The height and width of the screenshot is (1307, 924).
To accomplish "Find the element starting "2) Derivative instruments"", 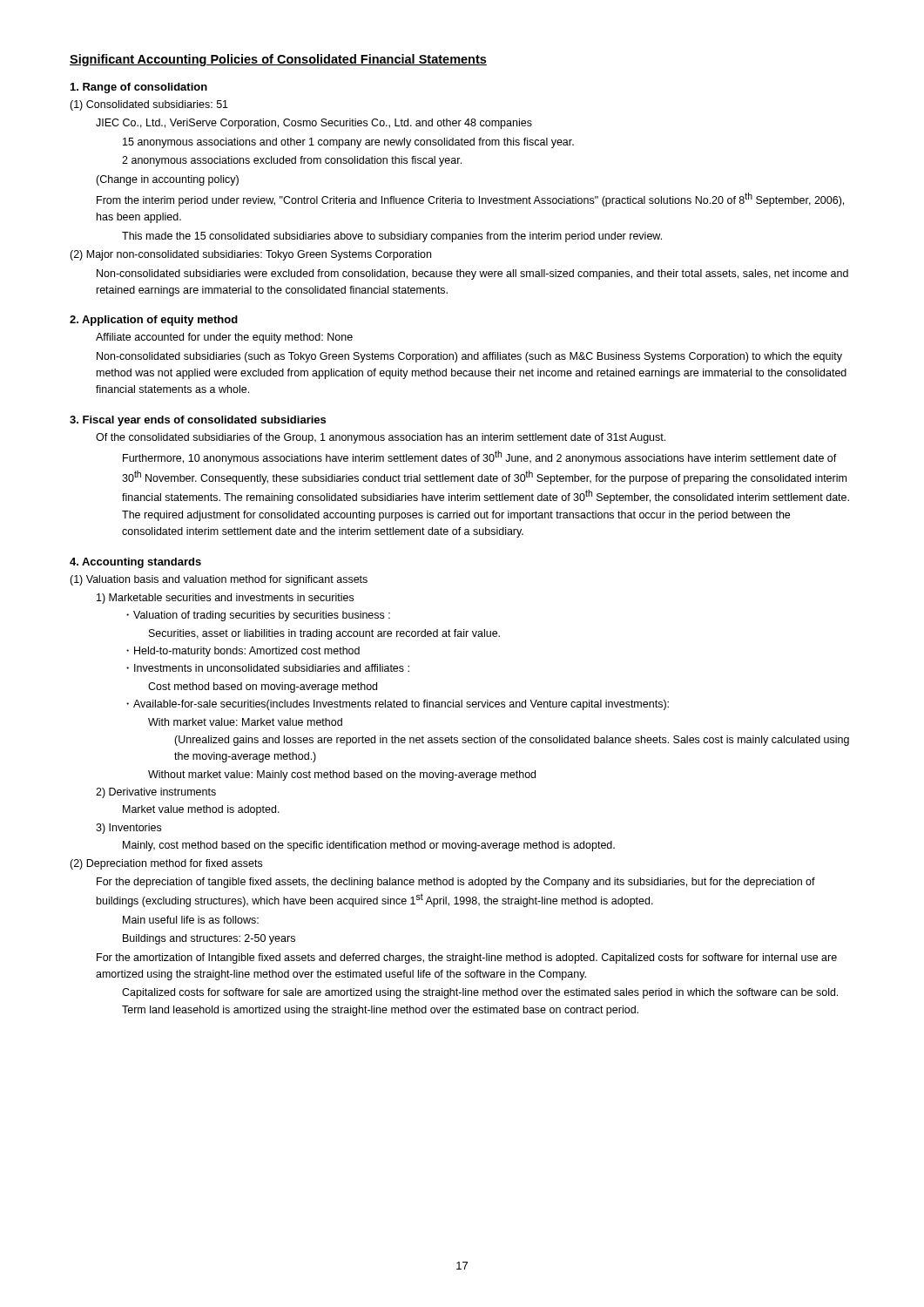I will [156, 792].
